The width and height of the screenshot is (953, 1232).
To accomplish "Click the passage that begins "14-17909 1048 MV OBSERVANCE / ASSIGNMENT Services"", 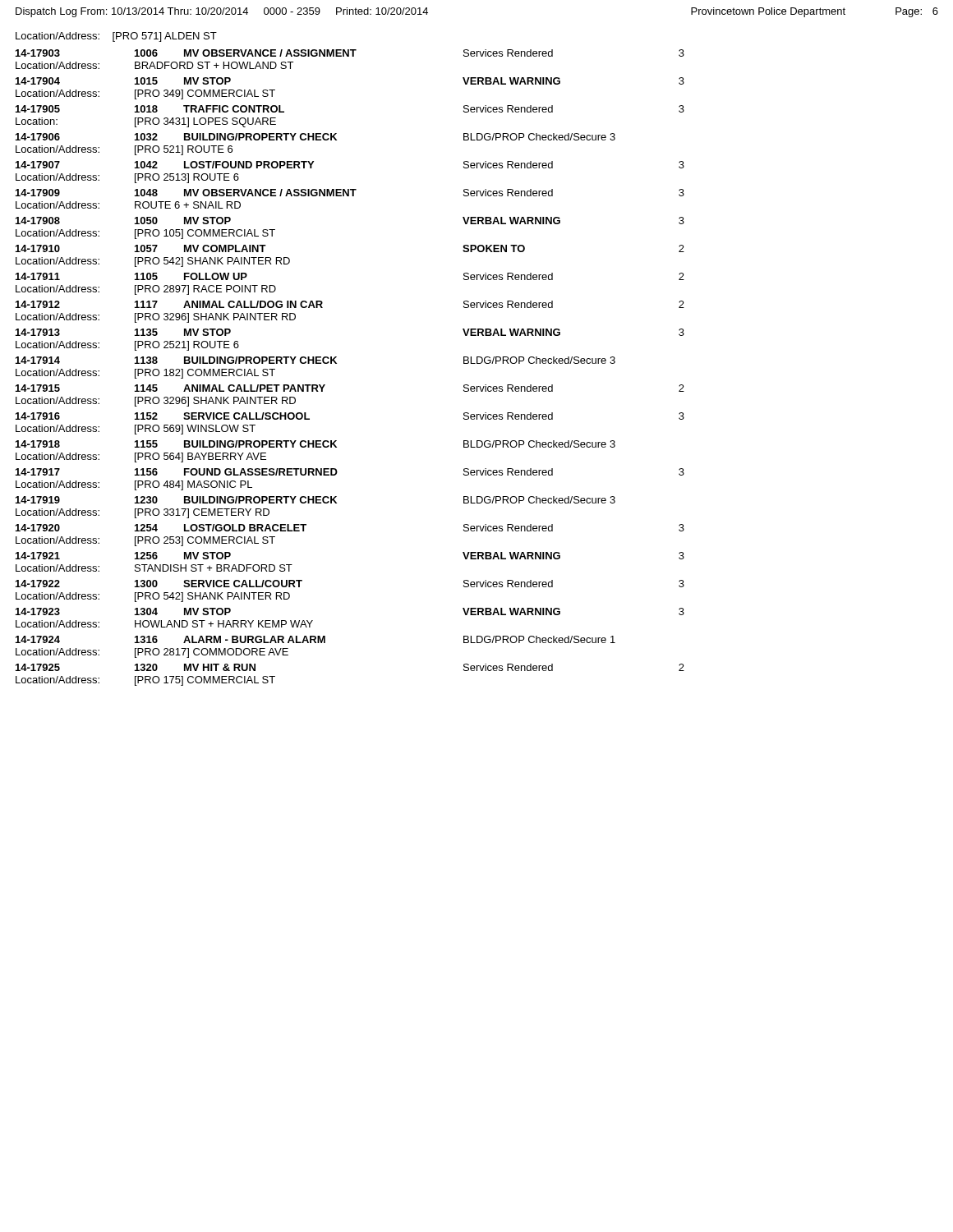I will (x=476, y=199).
